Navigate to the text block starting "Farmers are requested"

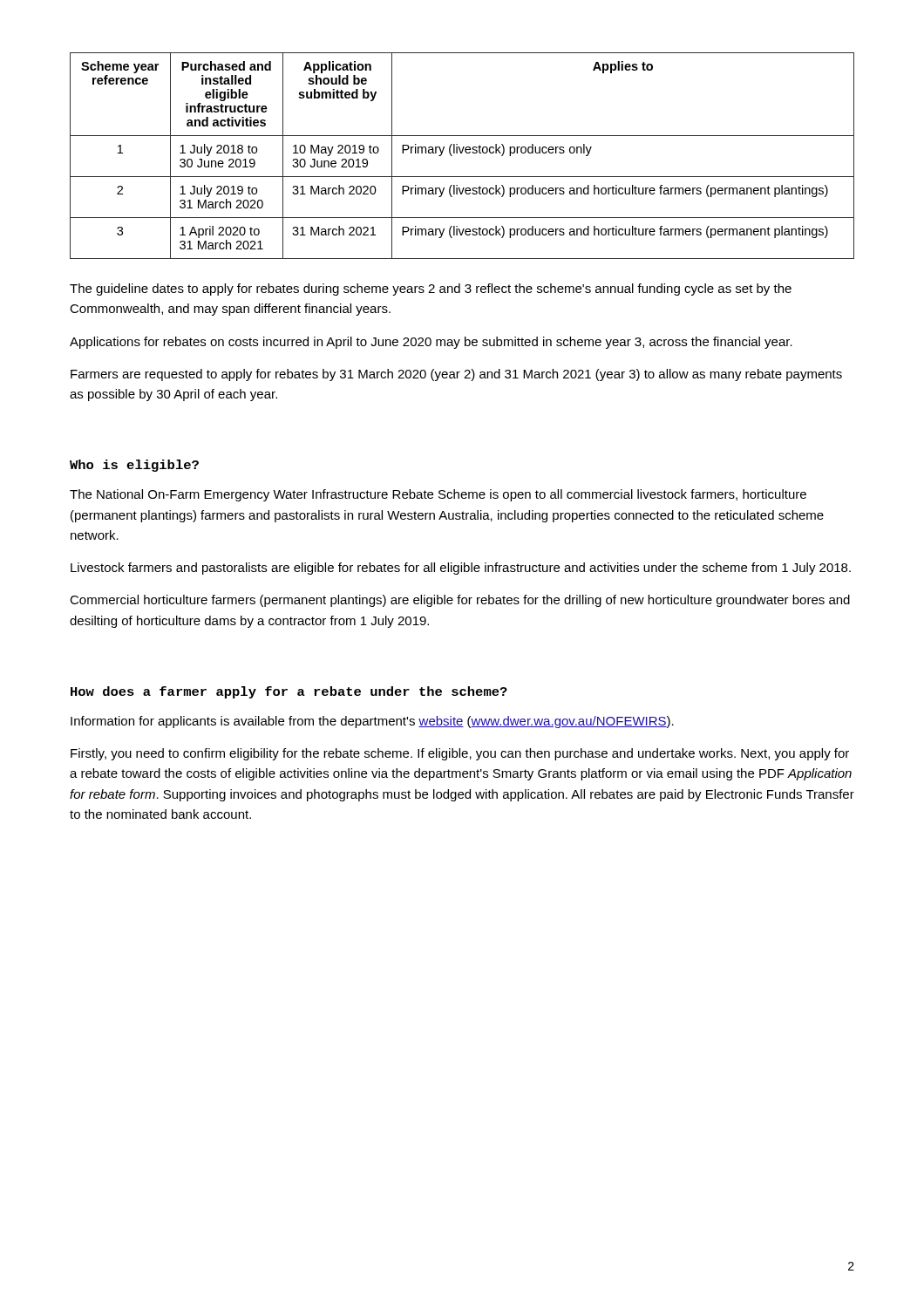tap(456, 384)
